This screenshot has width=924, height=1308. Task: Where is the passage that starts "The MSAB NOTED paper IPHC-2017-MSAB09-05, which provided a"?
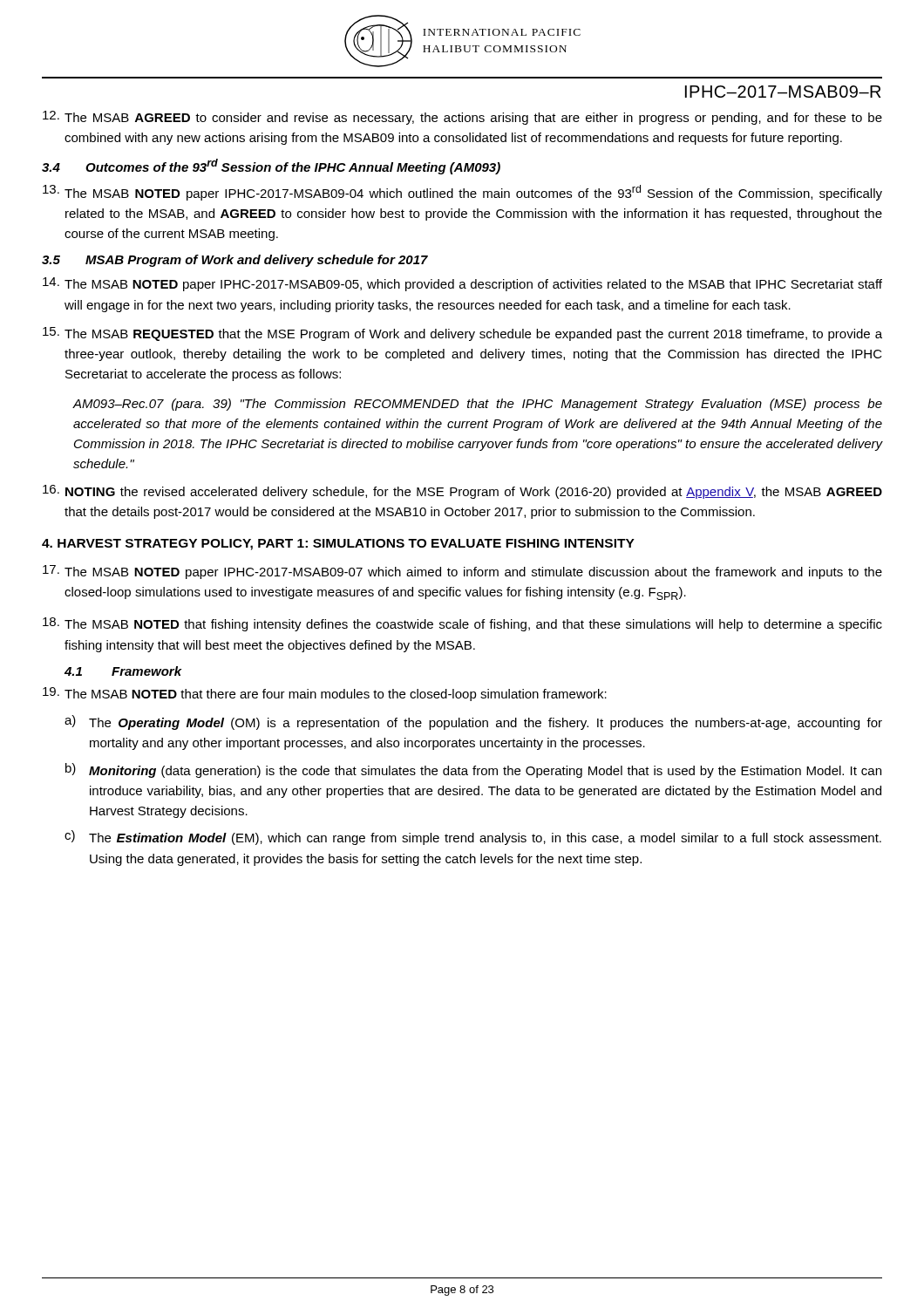[462, 294]
